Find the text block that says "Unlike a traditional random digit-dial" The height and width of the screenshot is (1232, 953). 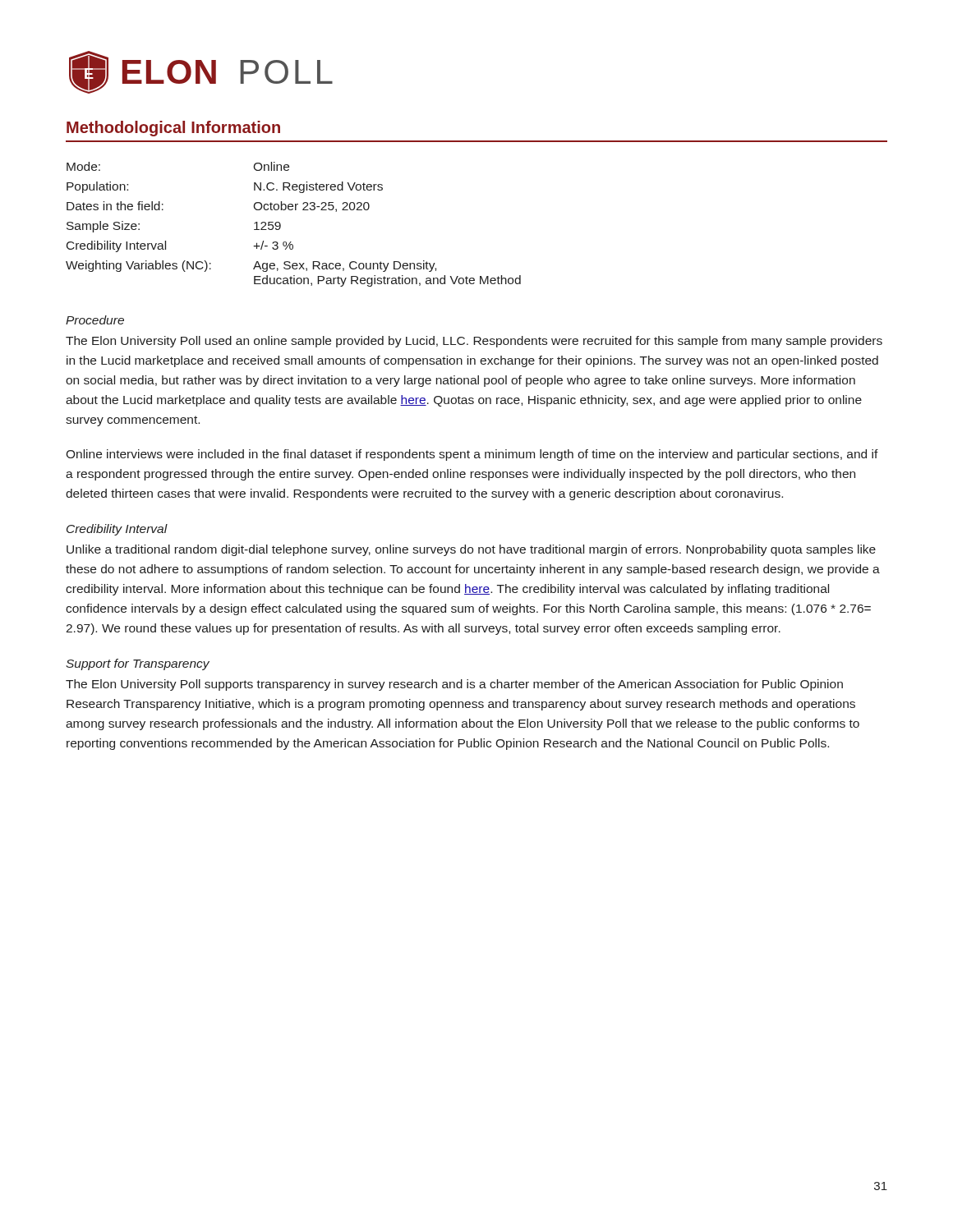tap(476, 589)
